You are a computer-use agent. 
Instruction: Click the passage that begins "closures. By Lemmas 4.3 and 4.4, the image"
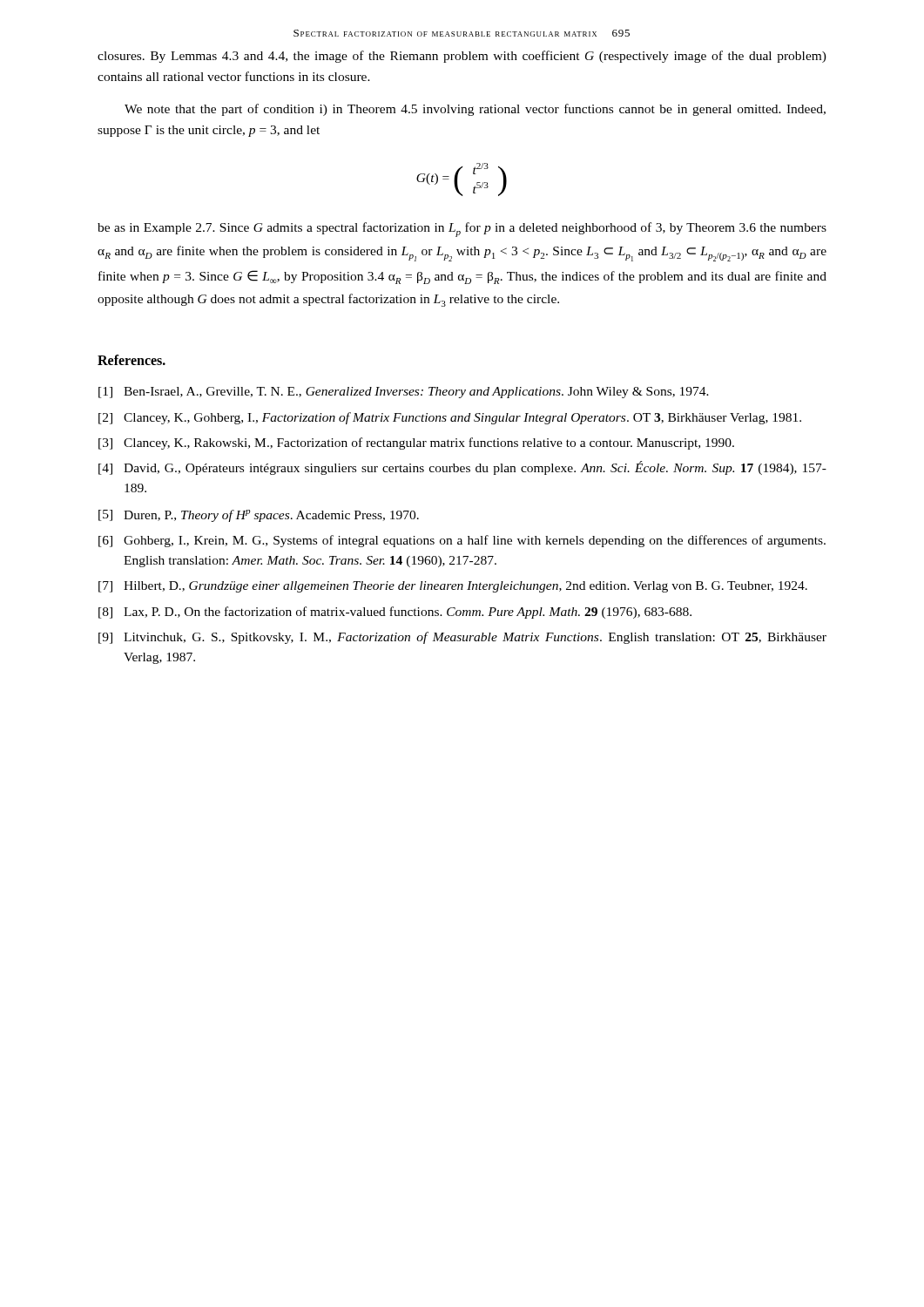pyautogui.click(x=462, y=66)
